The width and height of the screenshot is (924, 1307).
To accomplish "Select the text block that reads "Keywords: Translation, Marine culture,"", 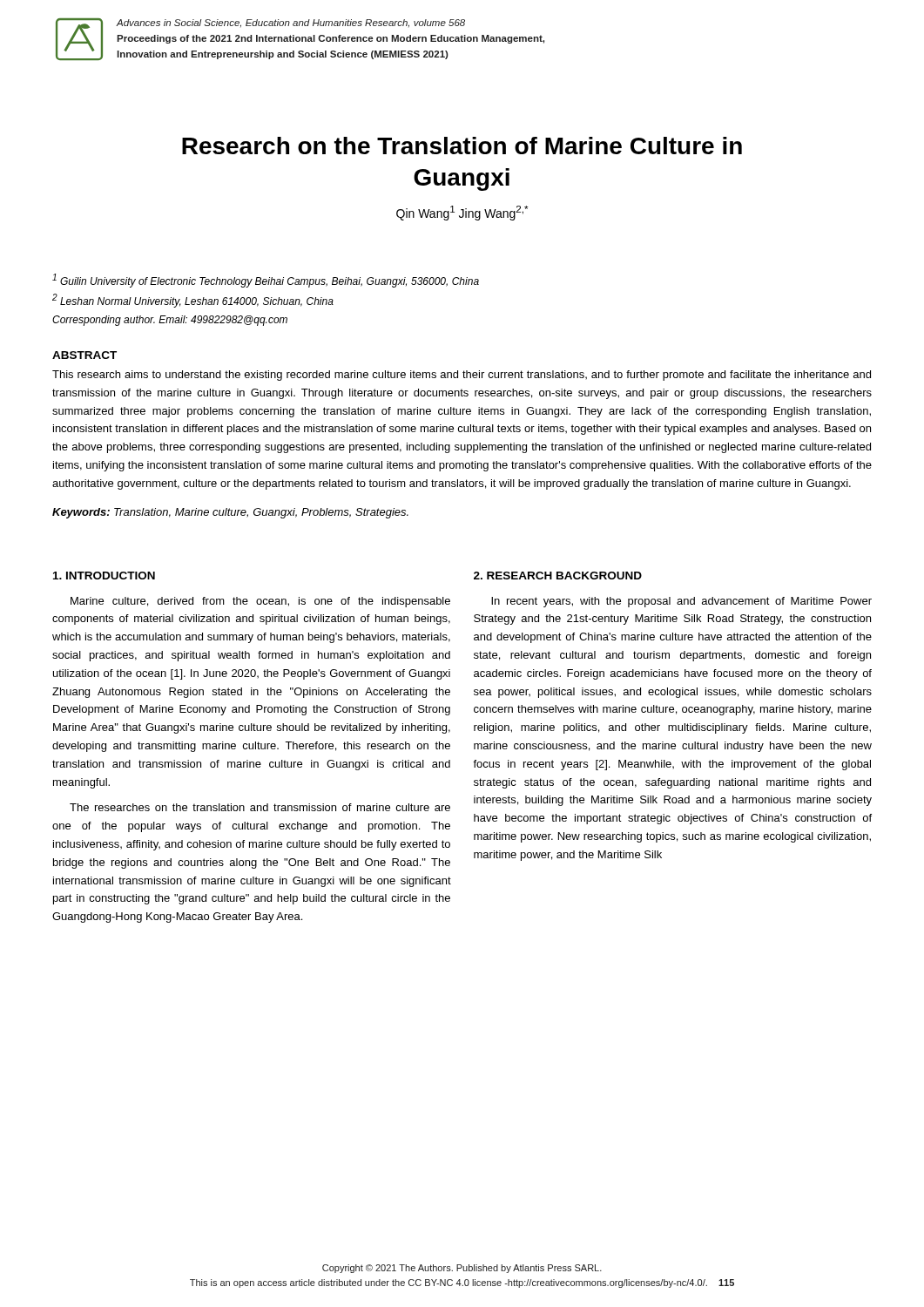I will click(231, 512).
